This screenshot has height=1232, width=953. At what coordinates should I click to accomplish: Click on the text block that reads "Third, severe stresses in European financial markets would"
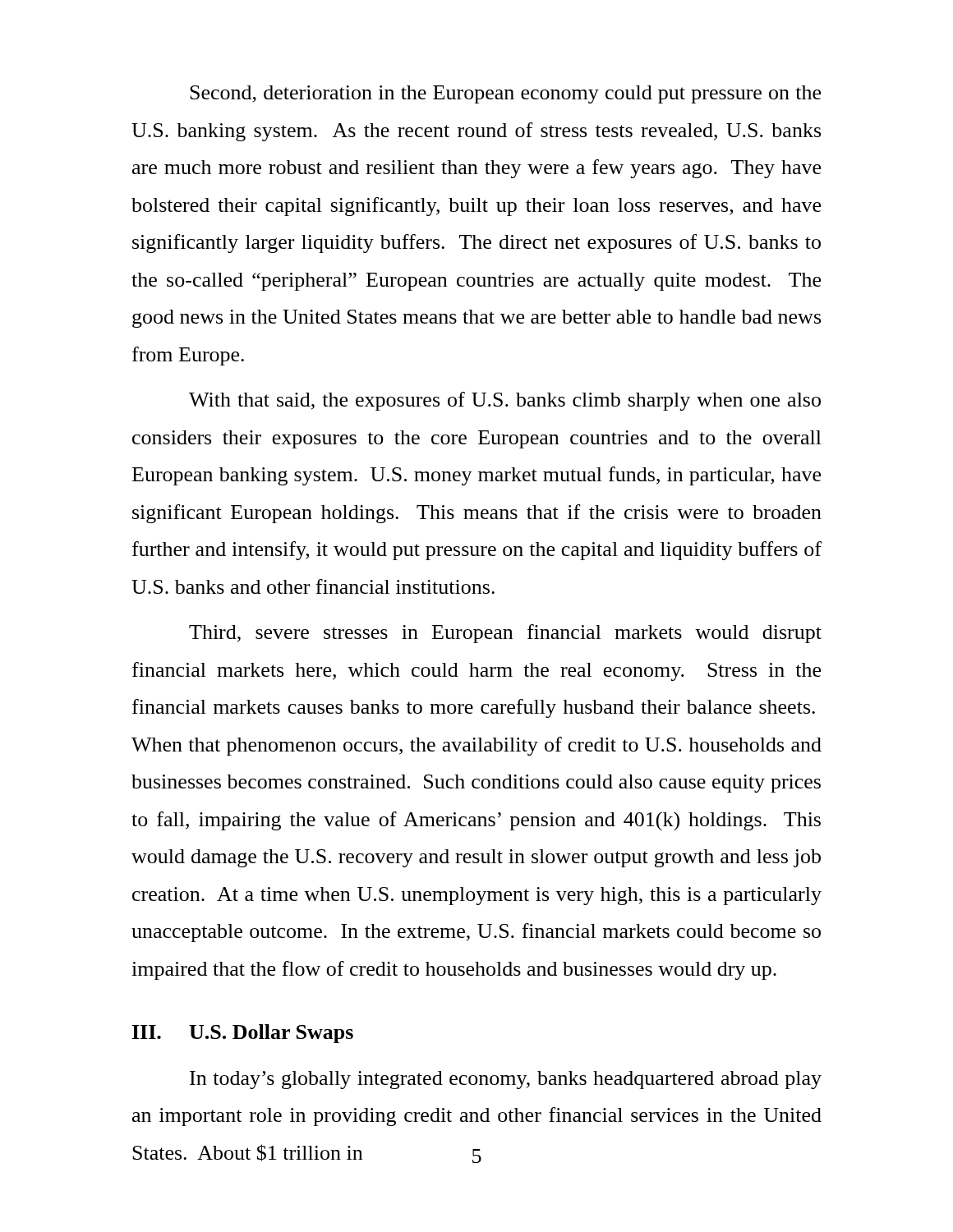point(505,634)
